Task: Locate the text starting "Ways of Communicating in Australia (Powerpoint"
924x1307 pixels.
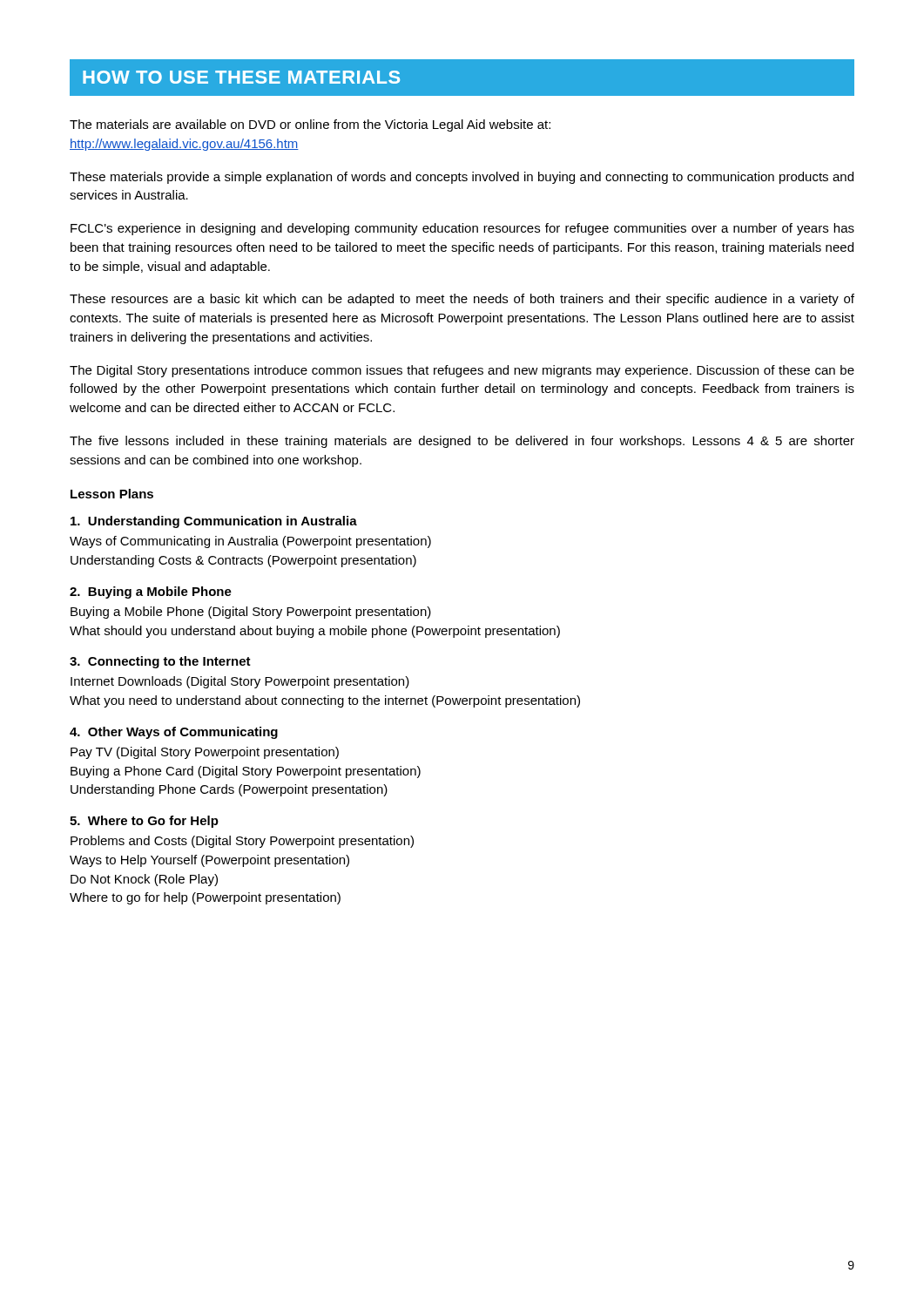Action: point(251,541)
